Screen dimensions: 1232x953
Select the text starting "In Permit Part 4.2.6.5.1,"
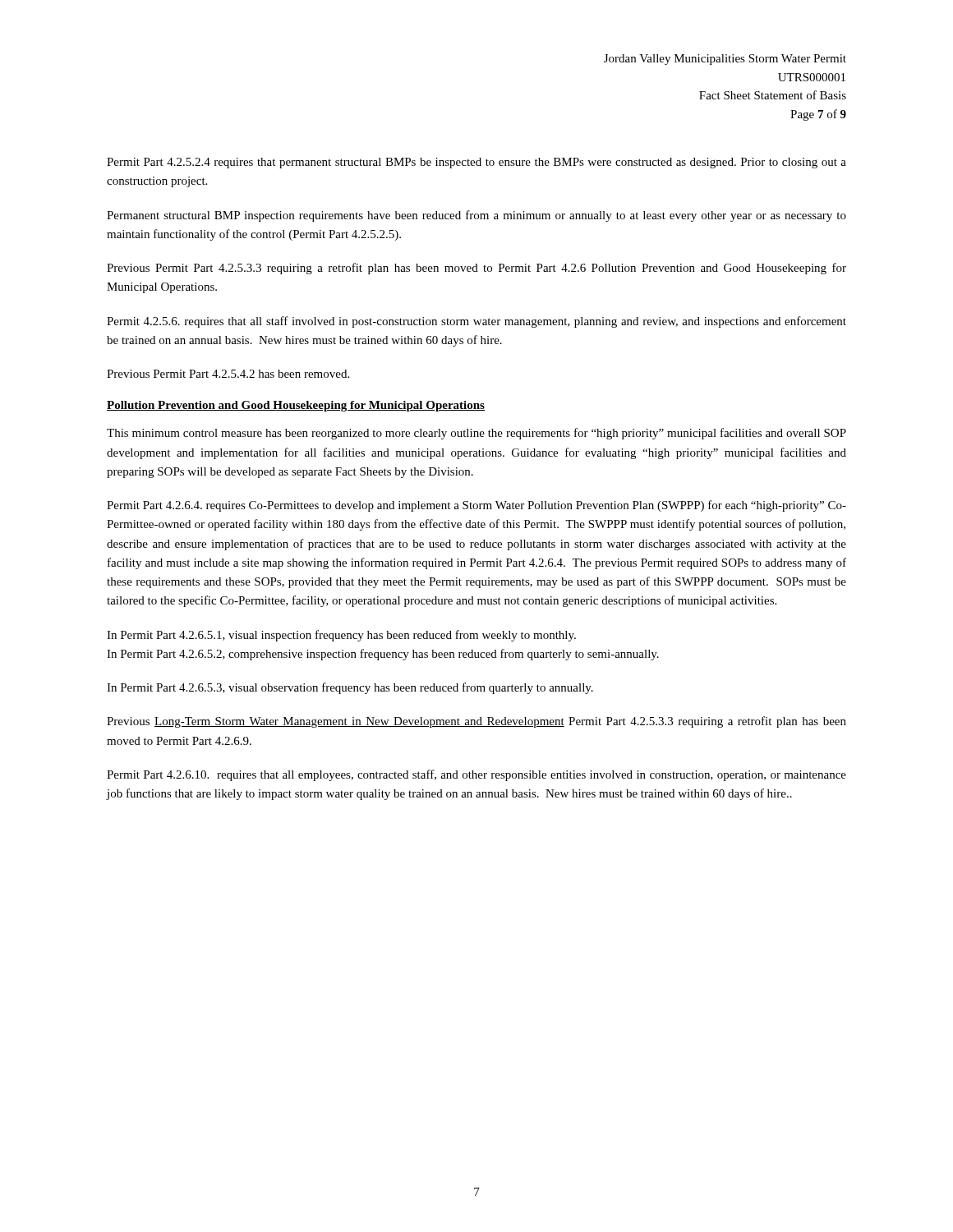tap(383, 644)
